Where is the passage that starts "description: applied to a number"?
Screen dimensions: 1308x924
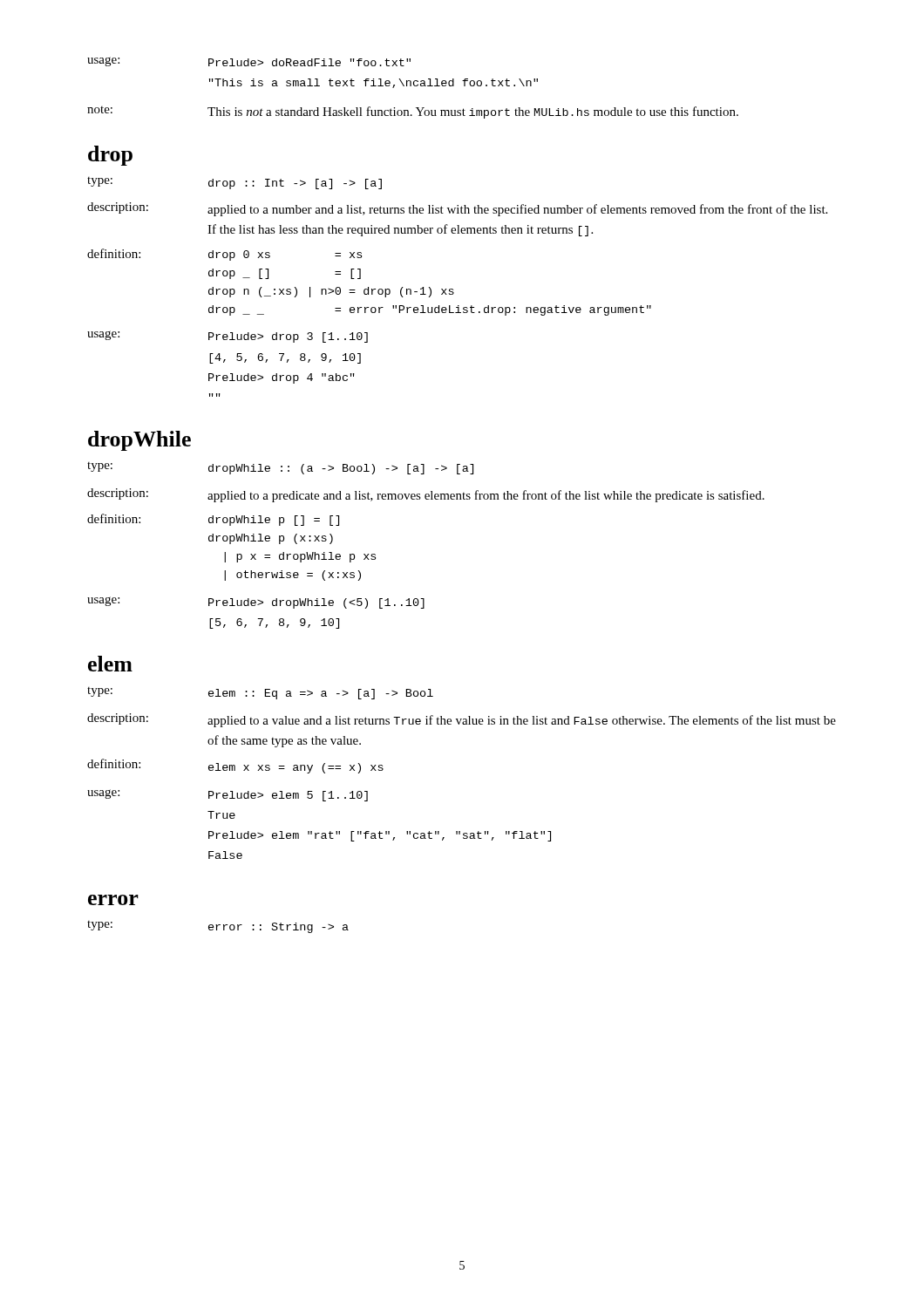point(462,220)
